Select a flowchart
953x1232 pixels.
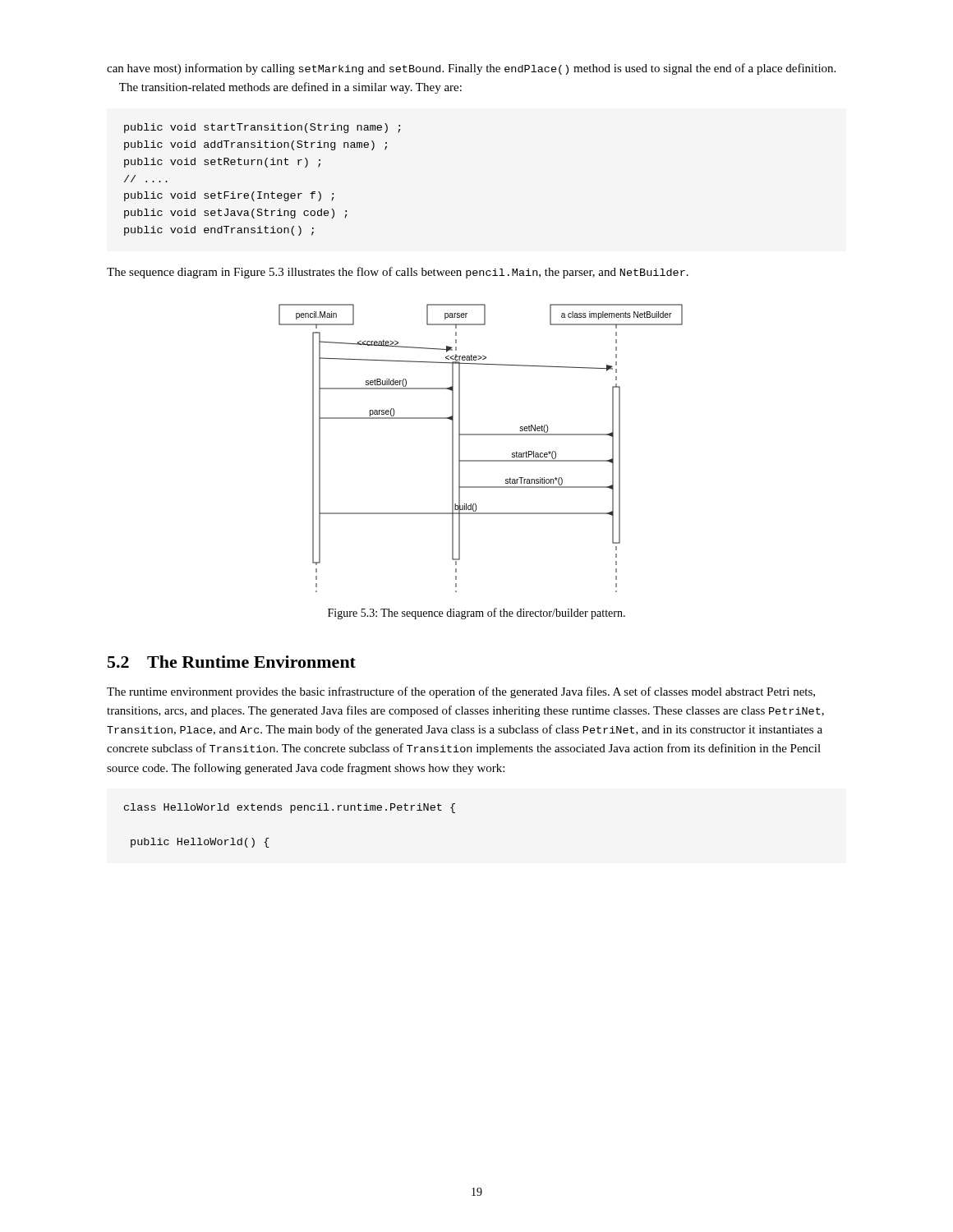[x=476, y=449]
